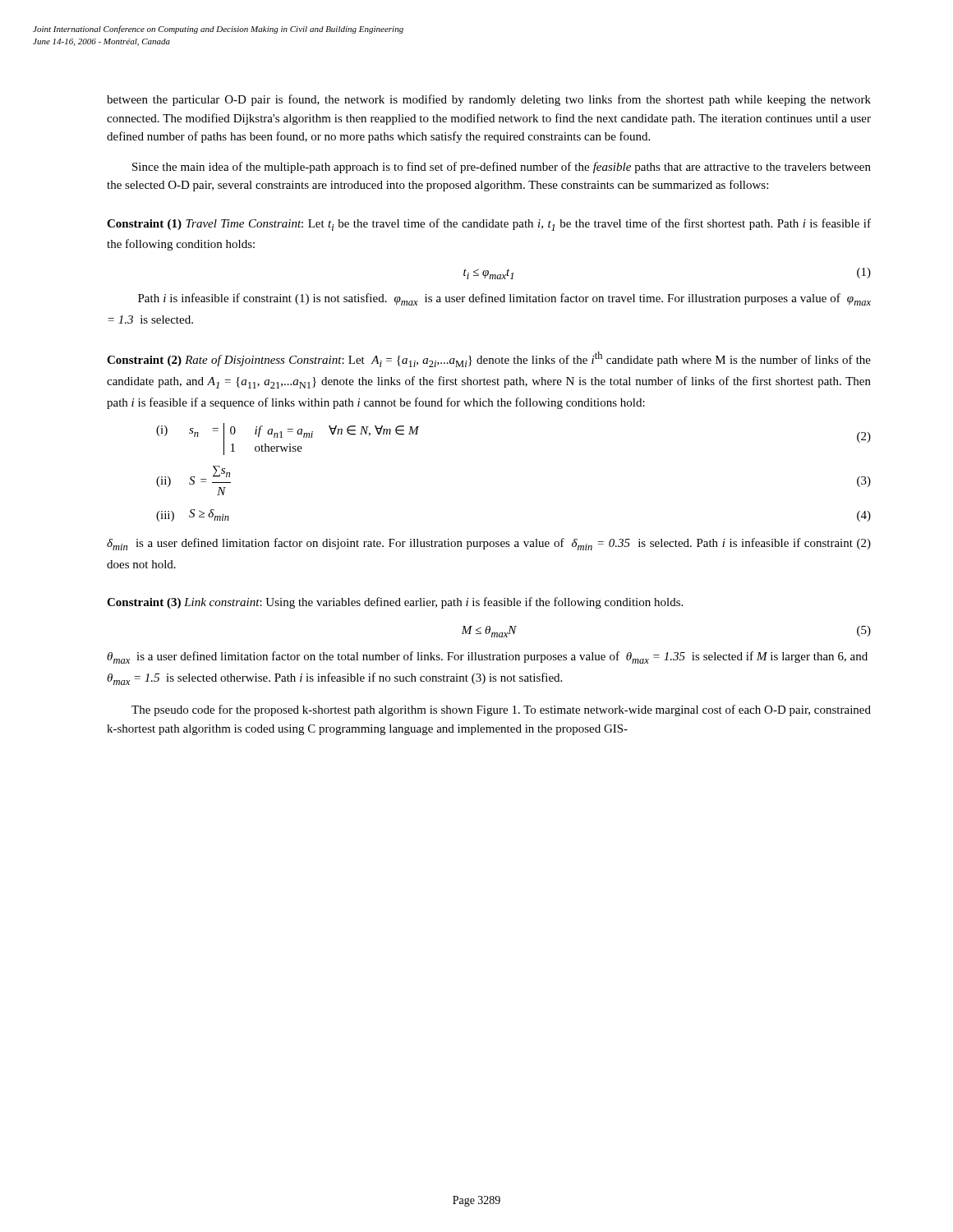Locate the text block that says "between the particular O-D pair is found,"
953x1232 pixels.
pos(489,118)
